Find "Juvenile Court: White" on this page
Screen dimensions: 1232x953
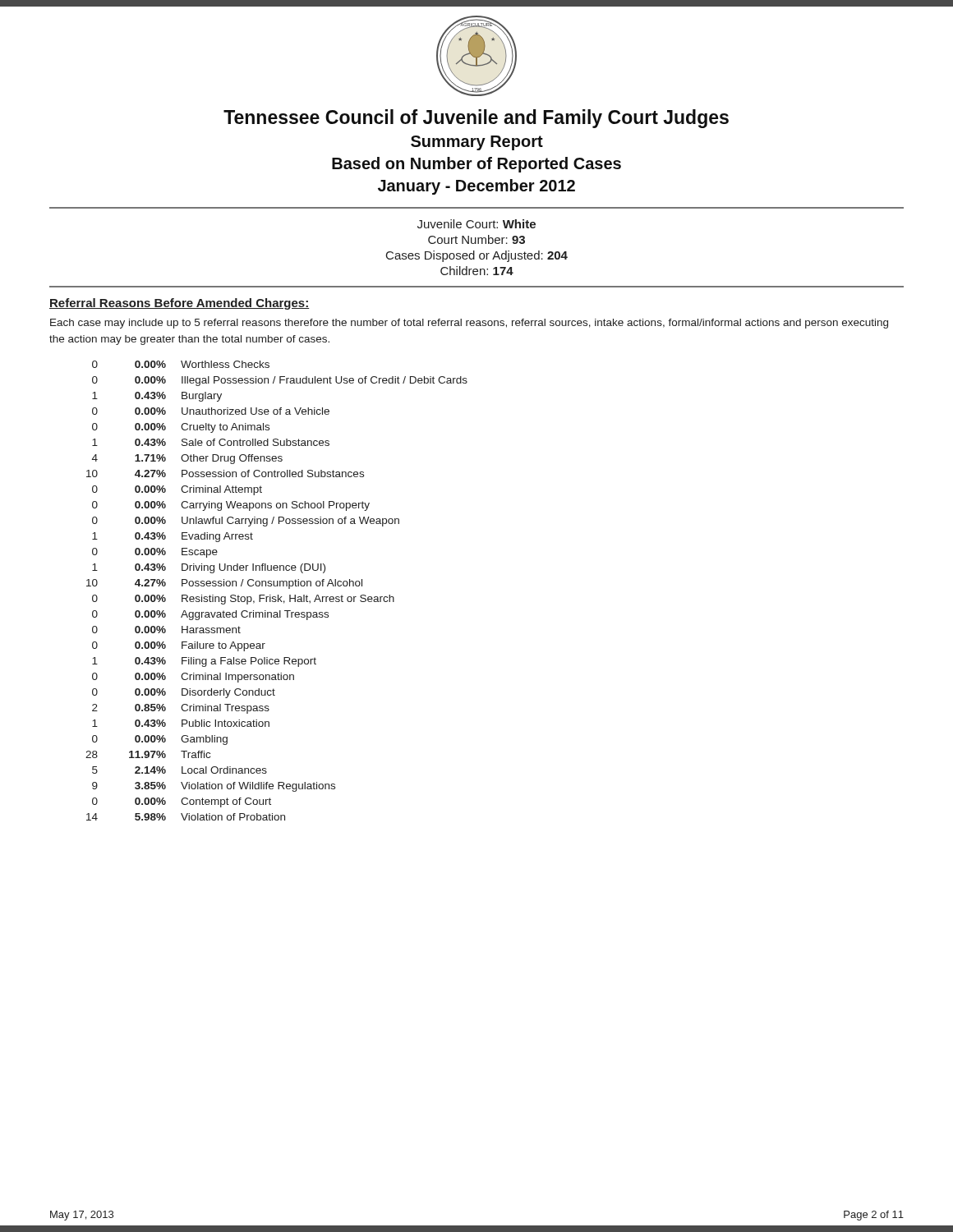pos(476,224)
